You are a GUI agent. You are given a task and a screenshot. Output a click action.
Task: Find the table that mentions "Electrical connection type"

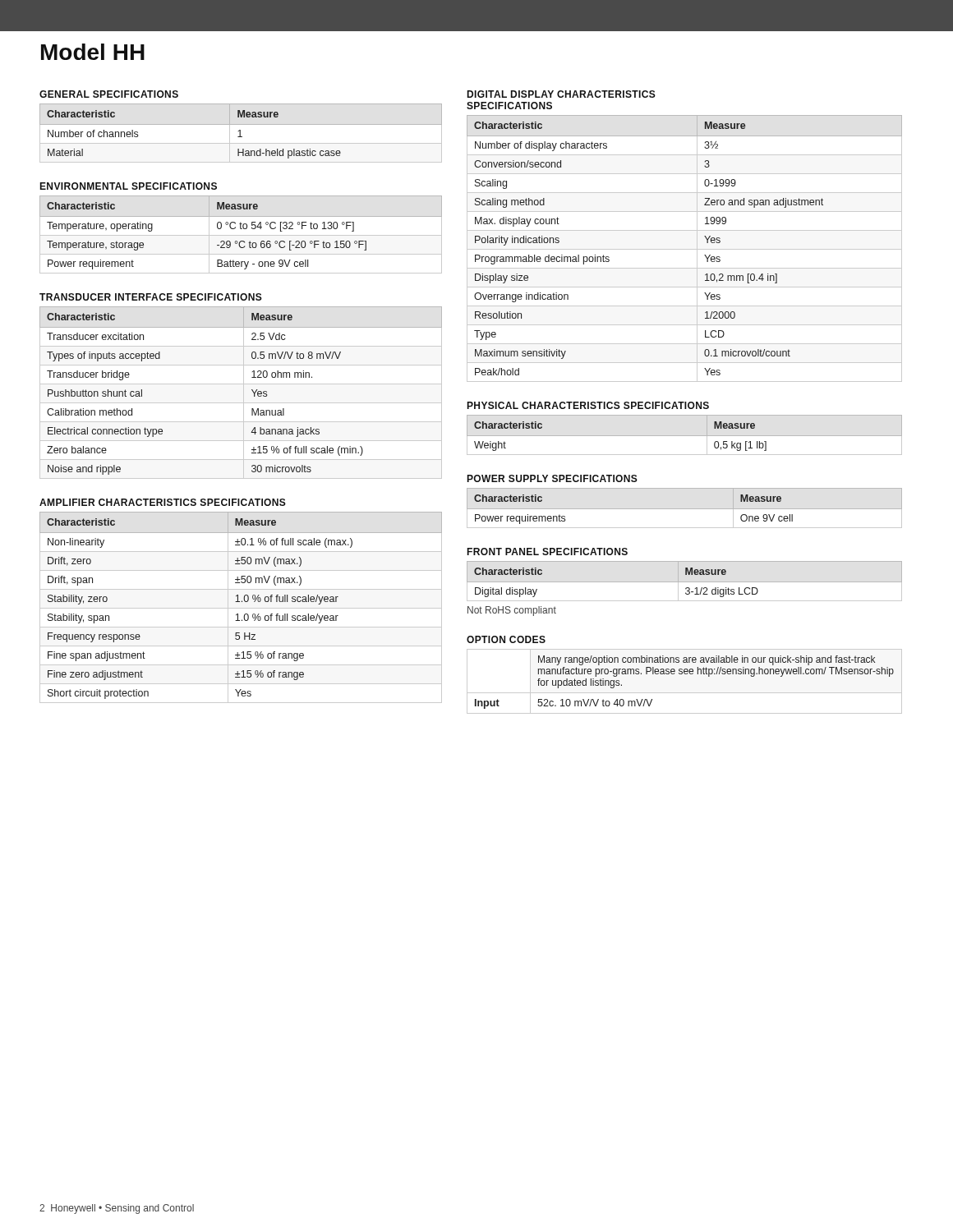pos(241,393)
